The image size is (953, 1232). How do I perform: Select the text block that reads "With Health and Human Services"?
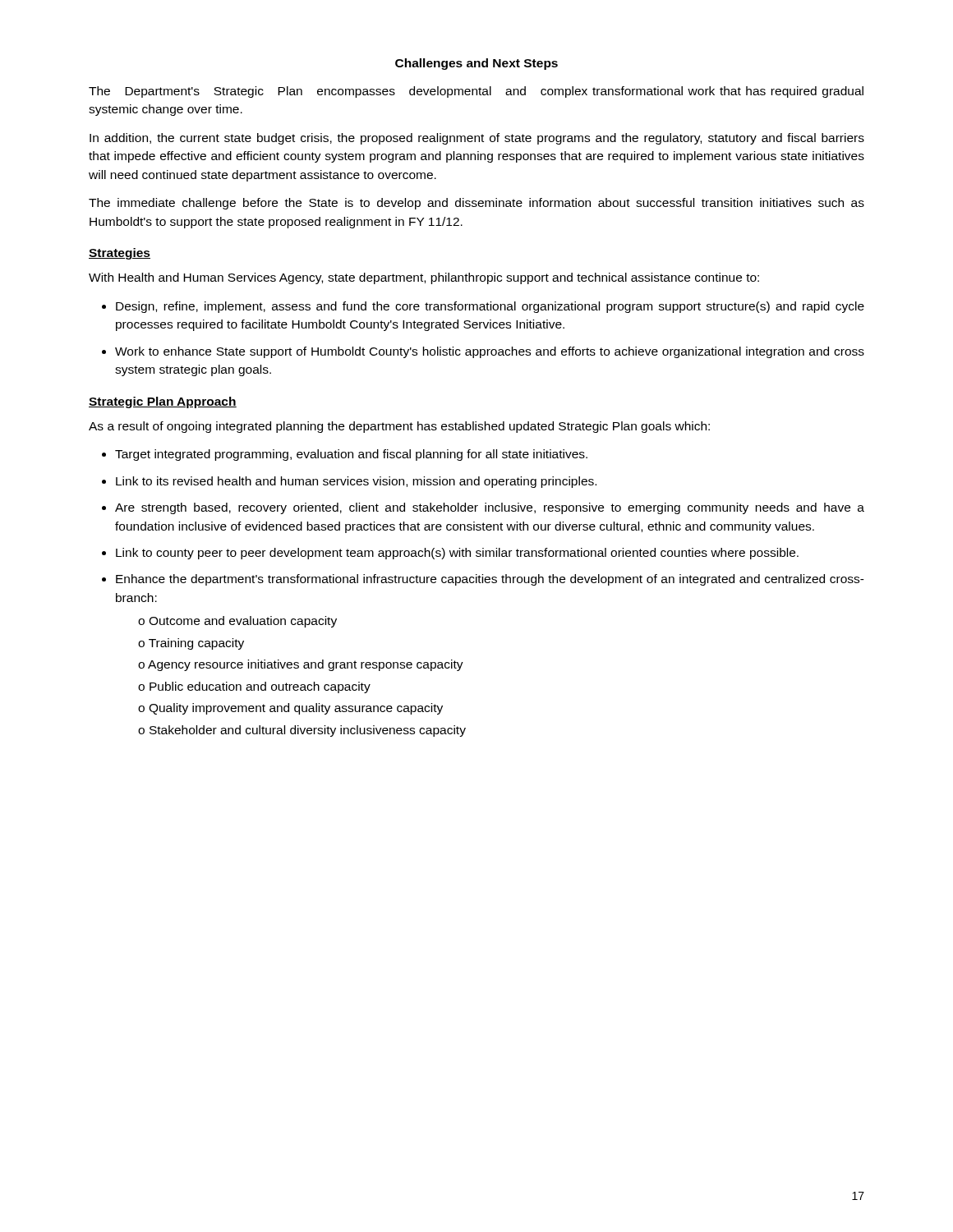[x=476, y=278]
